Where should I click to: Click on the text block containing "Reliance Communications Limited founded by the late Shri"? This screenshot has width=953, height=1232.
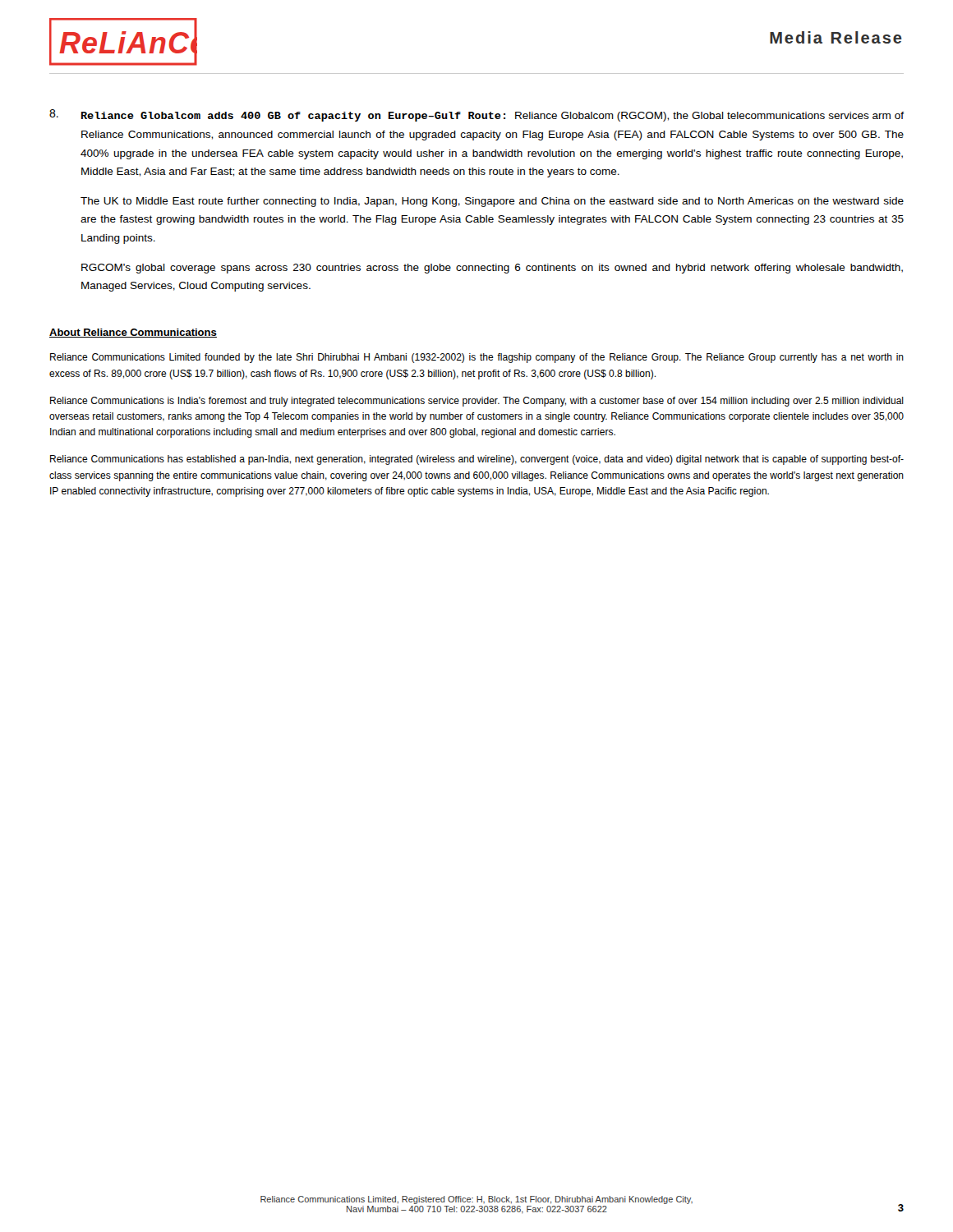476,365
